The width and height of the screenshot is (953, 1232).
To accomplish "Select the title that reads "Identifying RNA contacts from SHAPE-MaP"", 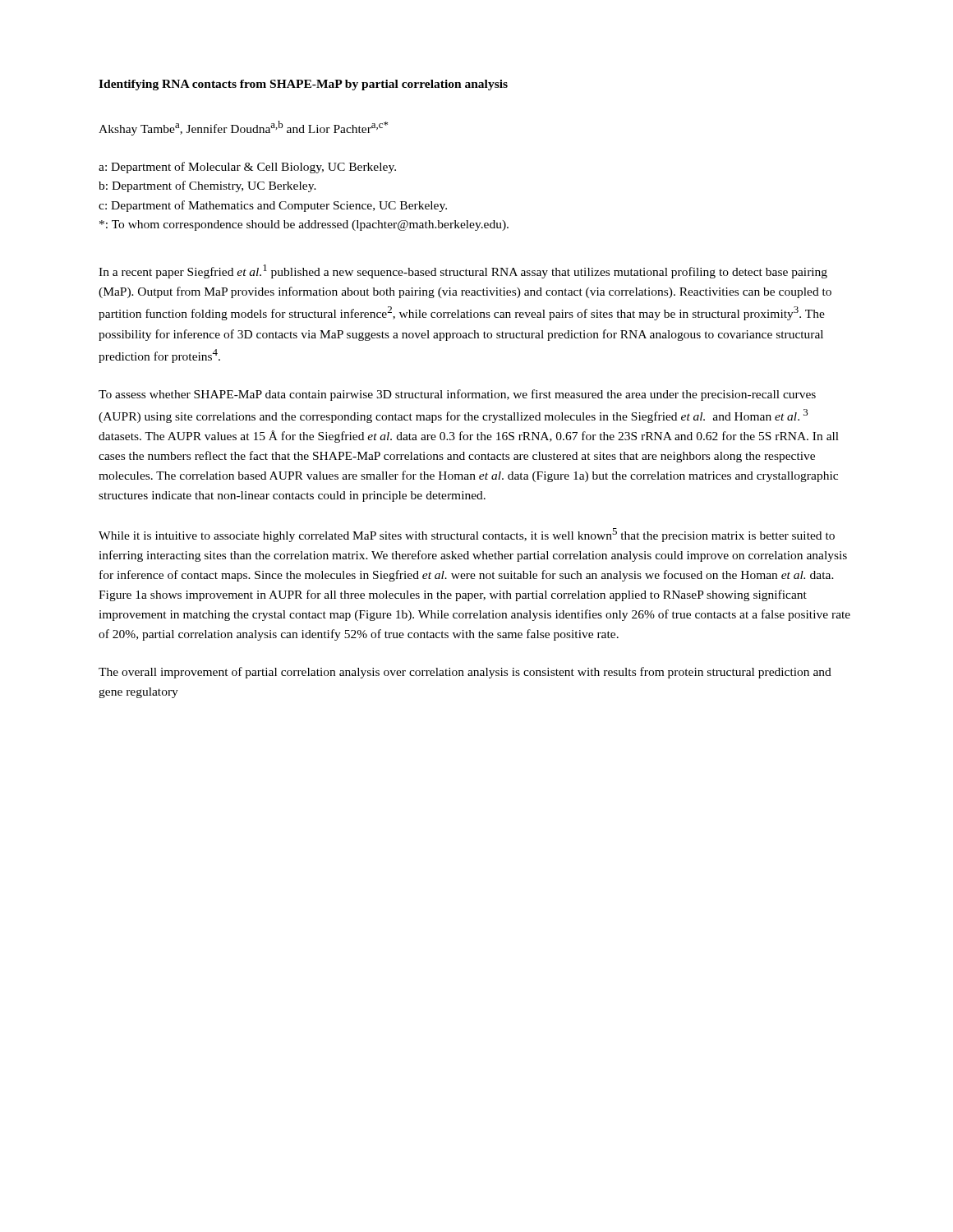I will pyautogui.click(x=303, y=83).
